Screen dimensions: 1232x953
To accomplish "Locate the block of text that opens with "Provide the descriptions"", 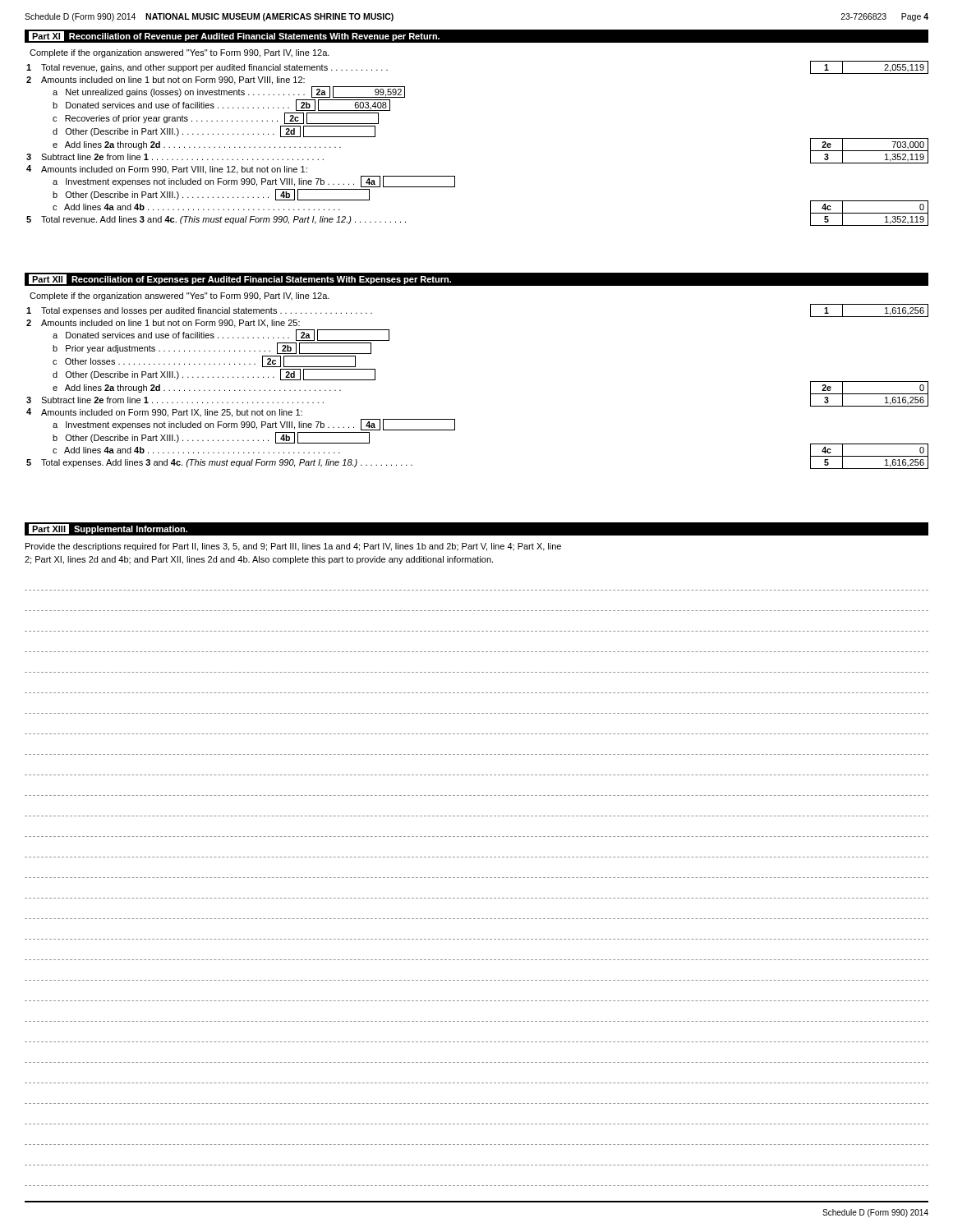I will point(293,553).
